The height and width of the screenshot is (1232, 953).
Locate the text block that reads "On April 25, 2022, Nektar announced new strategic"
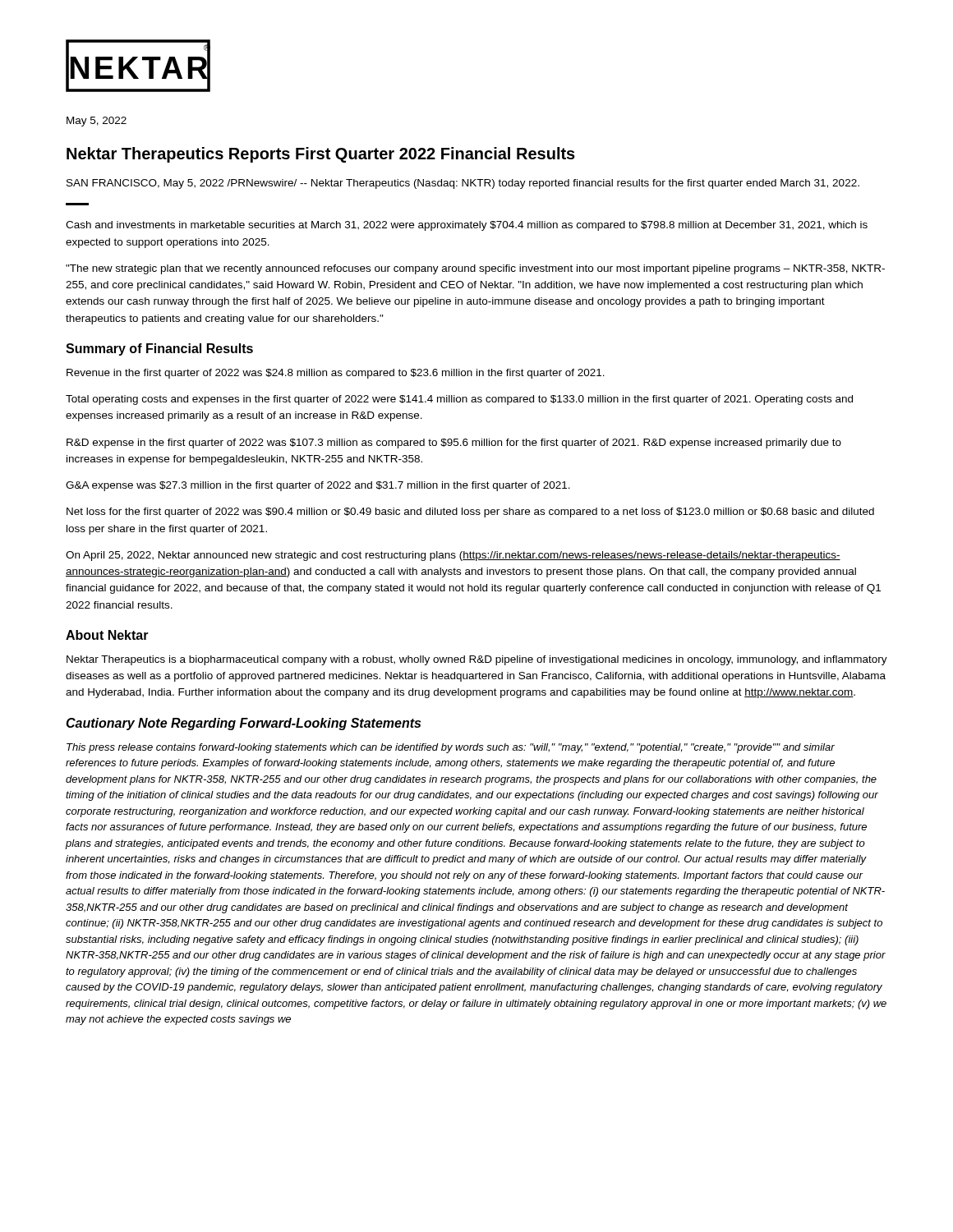point(474,580)
